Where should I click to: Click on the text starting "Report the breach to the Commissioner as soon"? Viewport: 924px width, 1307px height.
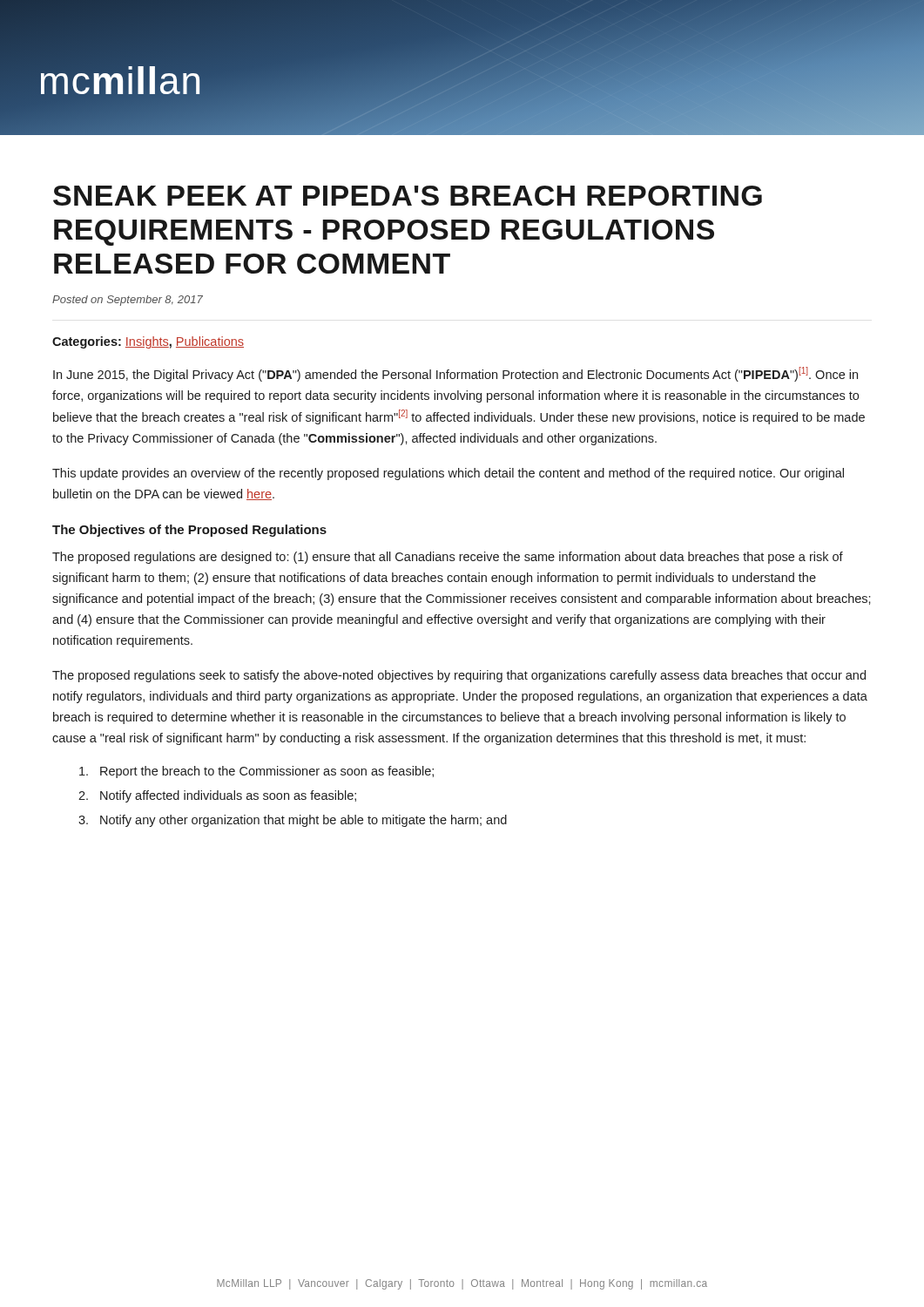[257, 772]
